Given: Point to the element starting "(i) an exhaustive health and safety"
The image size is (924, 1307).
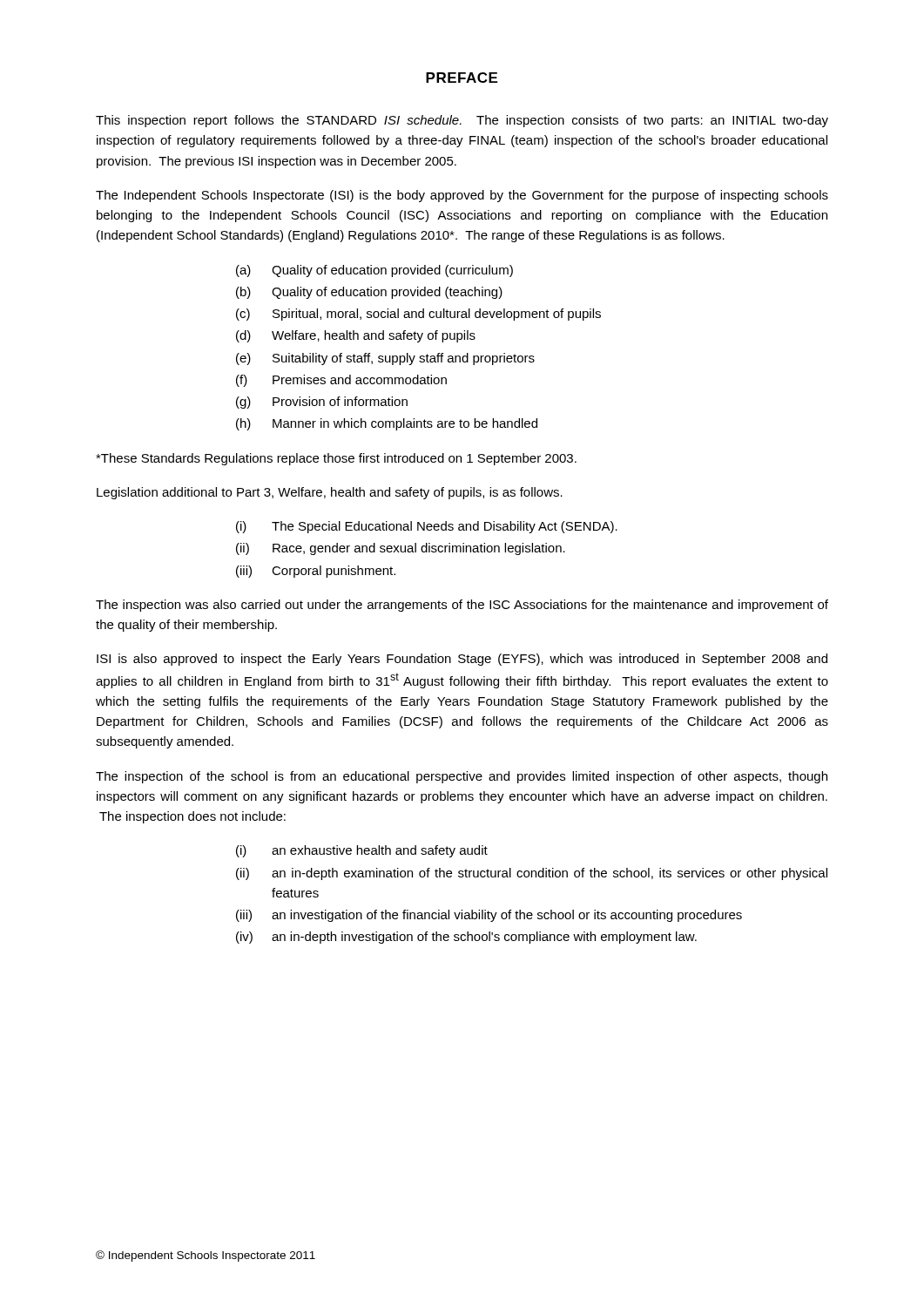Looking at the screenshot, I should click(x=362, y=851).
